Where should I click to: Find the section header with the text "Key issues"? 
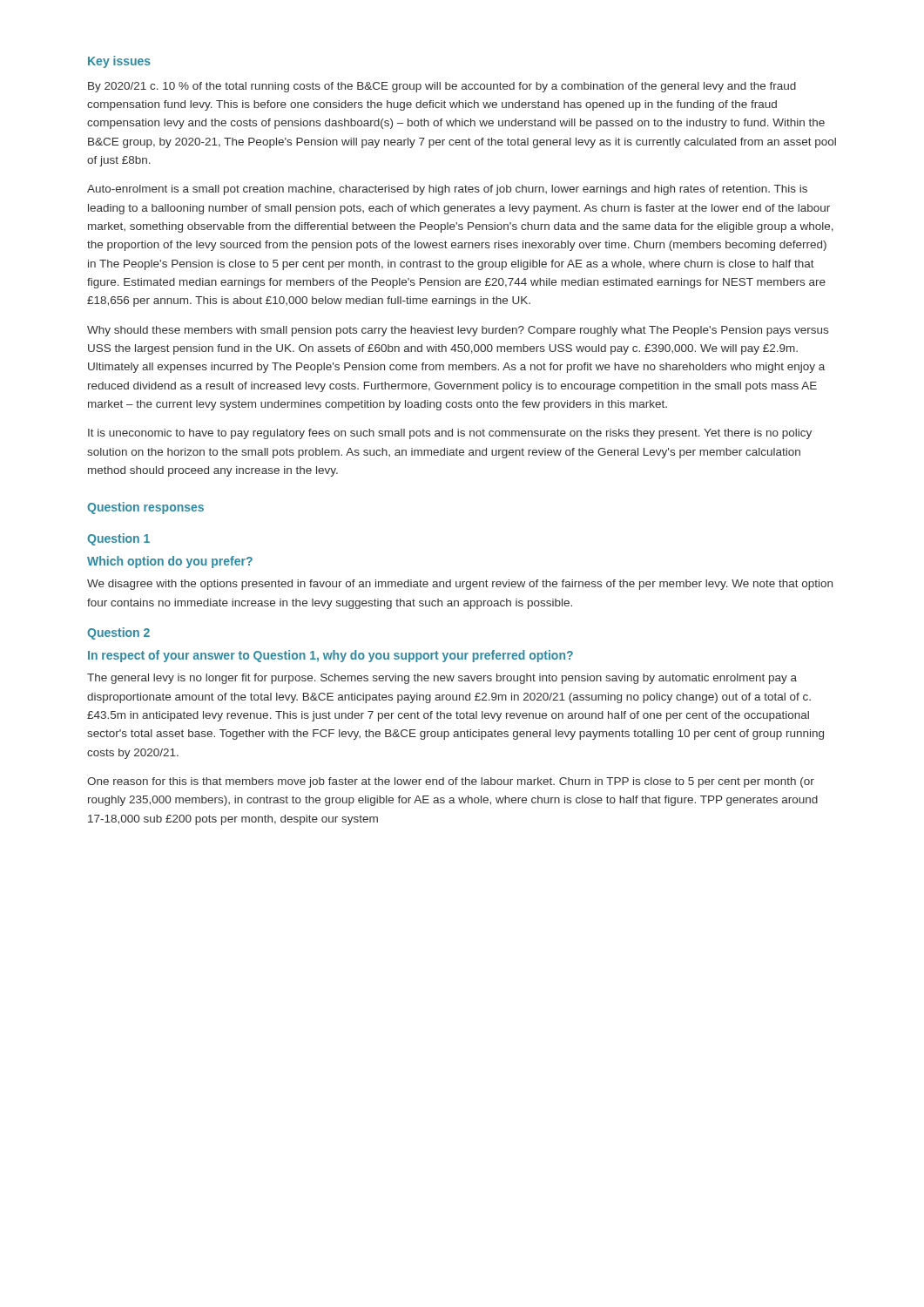click(119, 61)
